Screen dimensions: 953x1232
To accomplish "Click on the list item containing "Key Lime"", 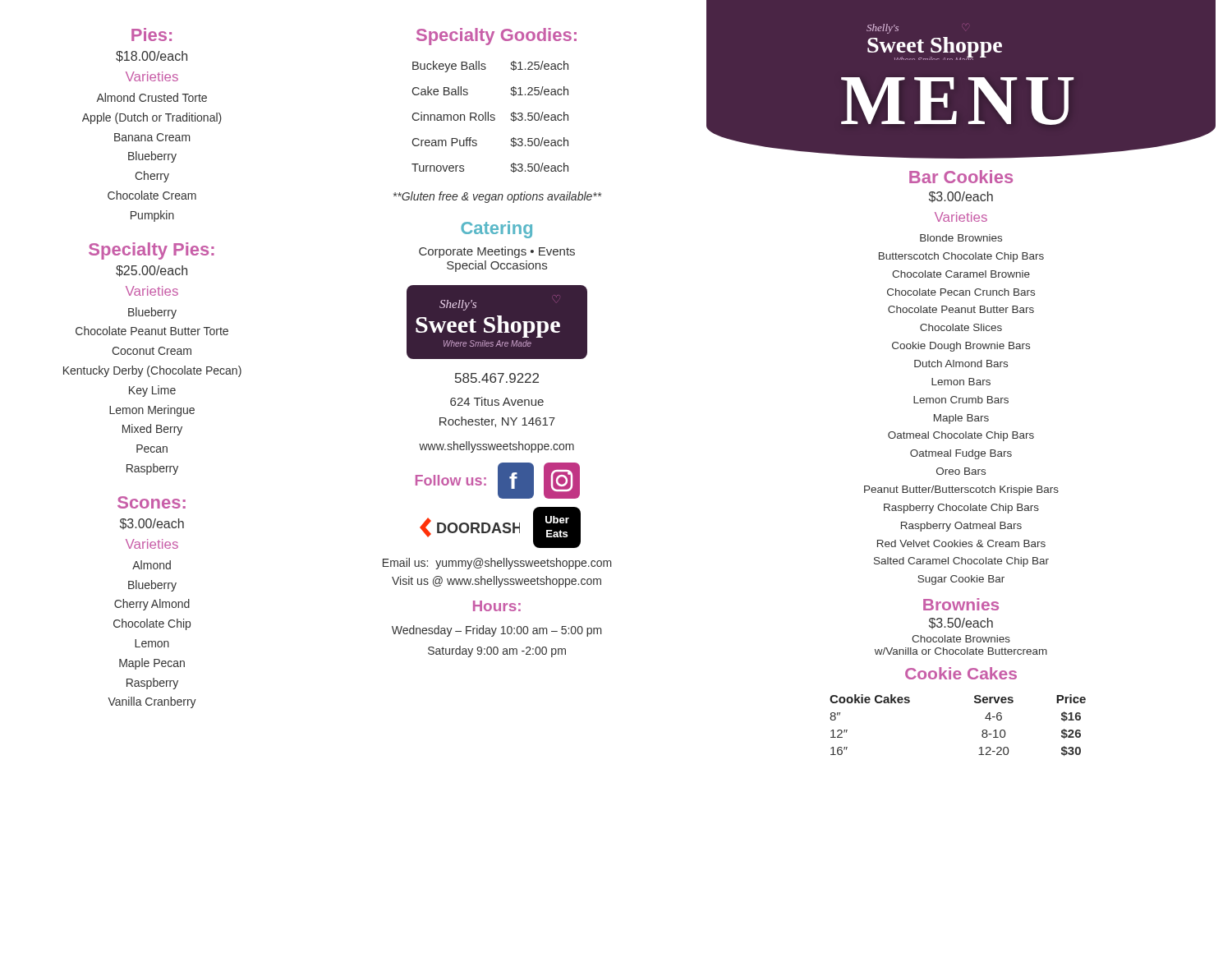I will [x=152, y=390].
